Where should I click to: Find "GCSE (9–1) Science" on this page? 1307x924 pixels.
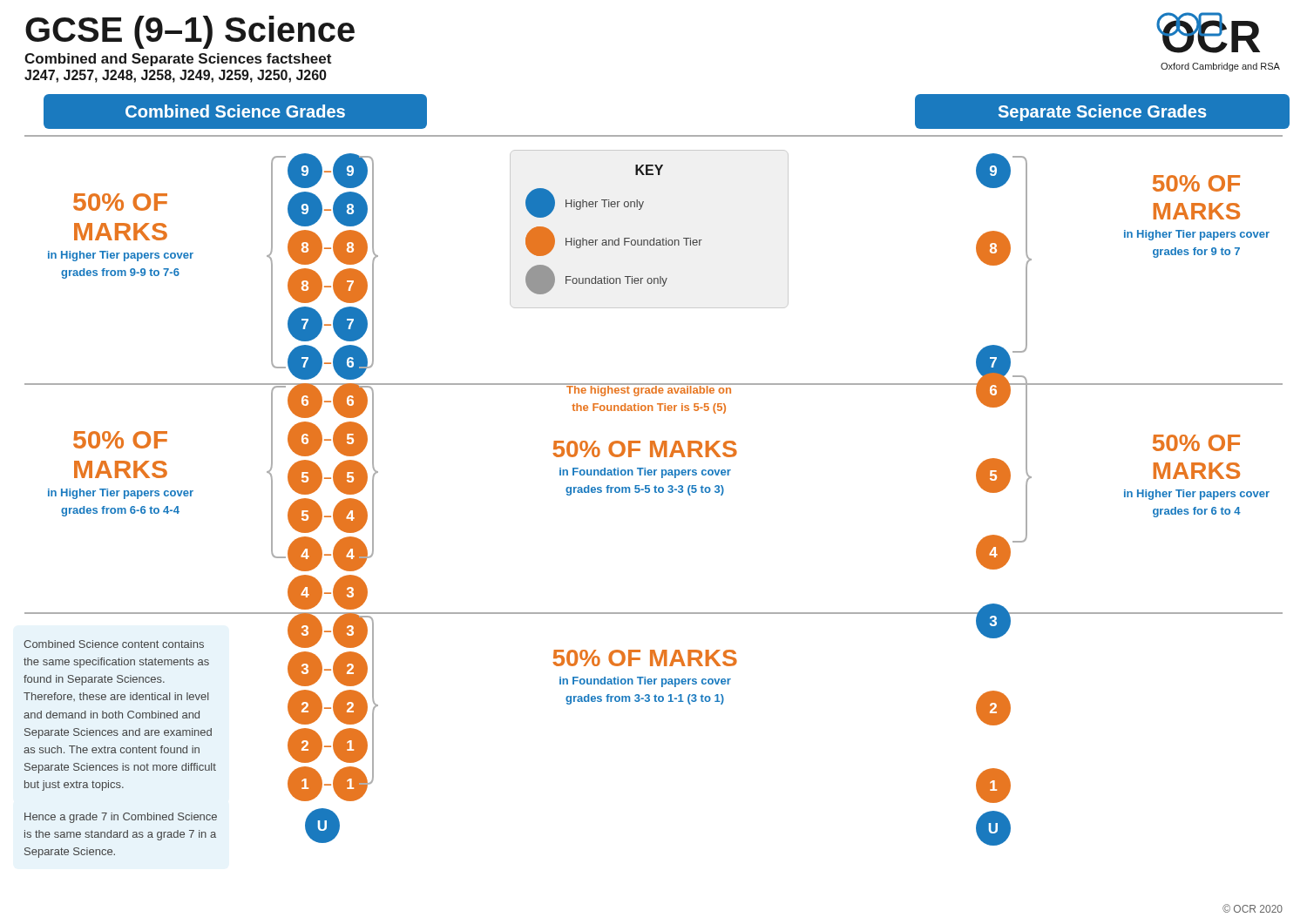(x=190, y=30)
